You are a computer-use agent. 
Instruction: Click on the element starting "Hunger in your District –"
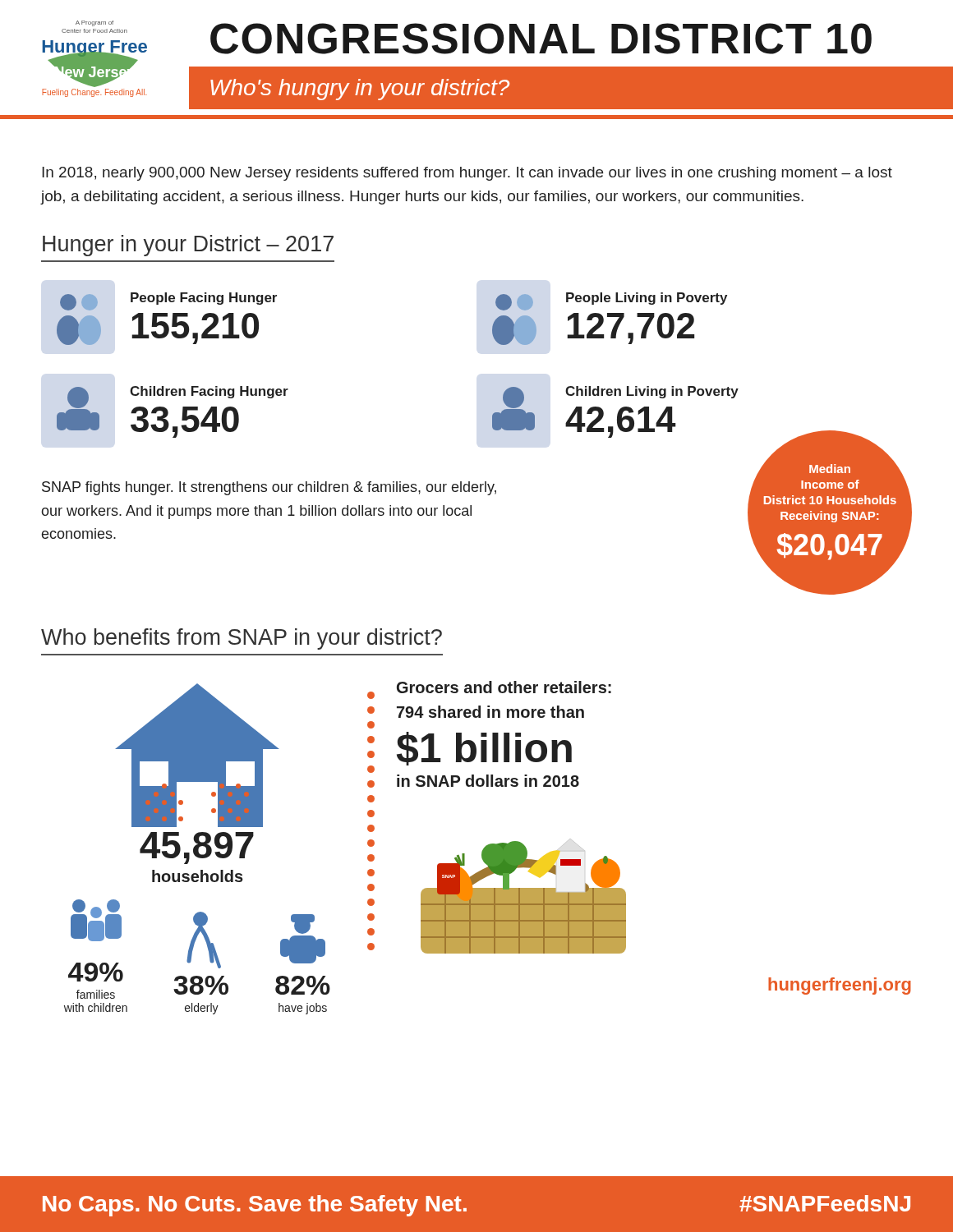coord(188,244)
